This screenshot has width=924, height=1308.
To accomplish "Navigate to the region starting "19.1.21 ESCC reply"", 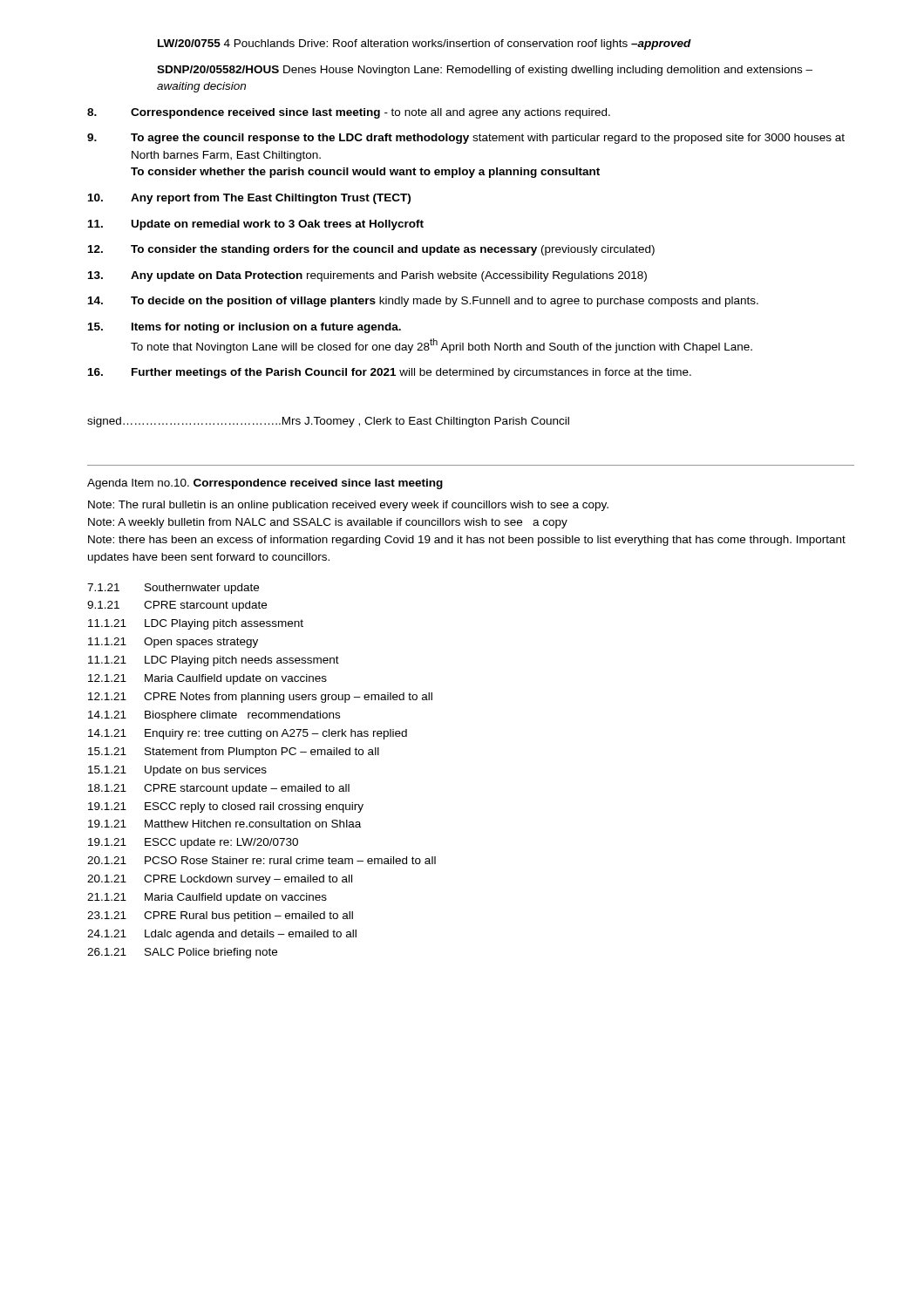I will coord(226,807).
